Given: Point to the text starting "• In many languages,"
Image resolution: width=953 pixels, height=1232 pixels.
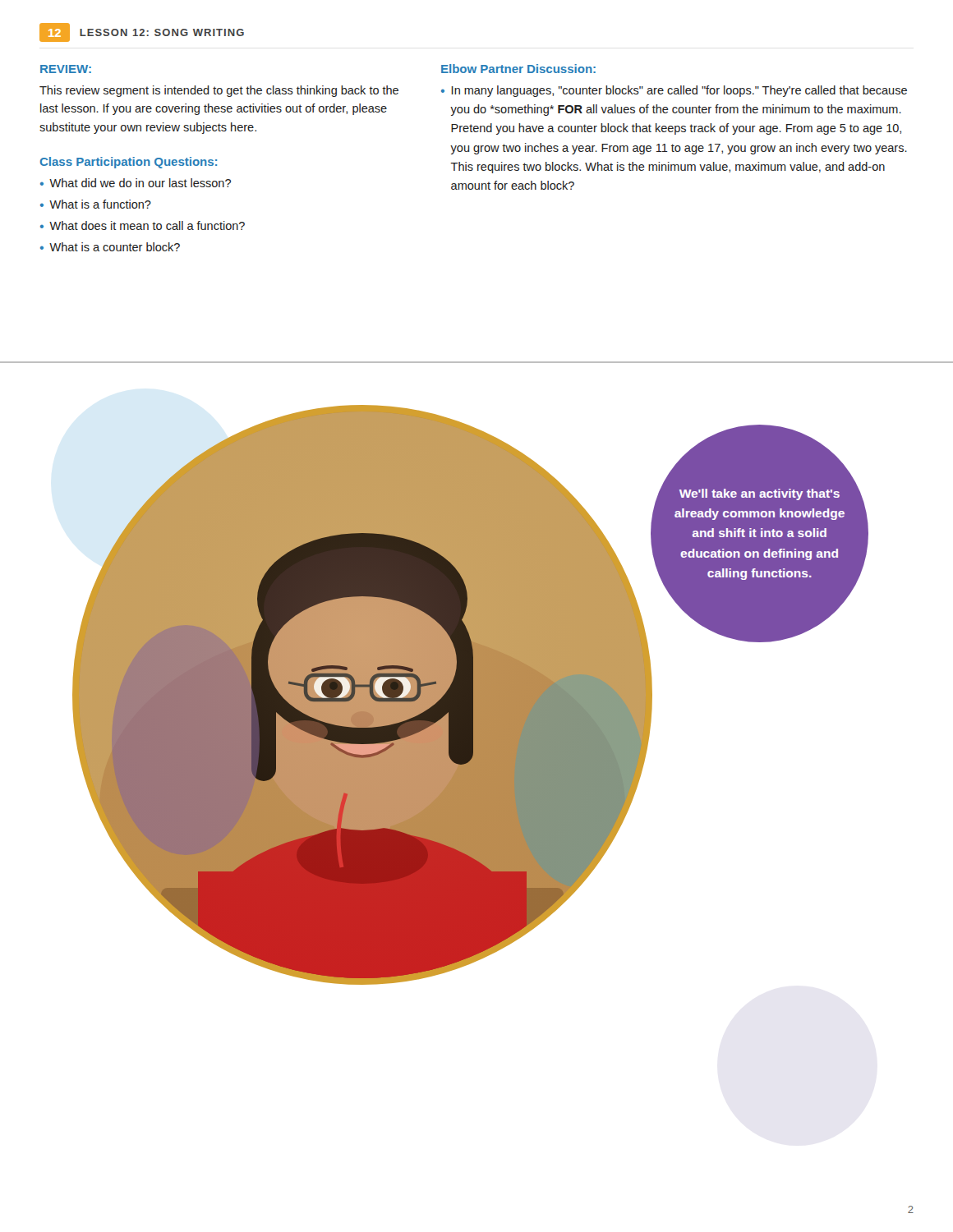Looking at the screenshot, I should click(677, 138).
